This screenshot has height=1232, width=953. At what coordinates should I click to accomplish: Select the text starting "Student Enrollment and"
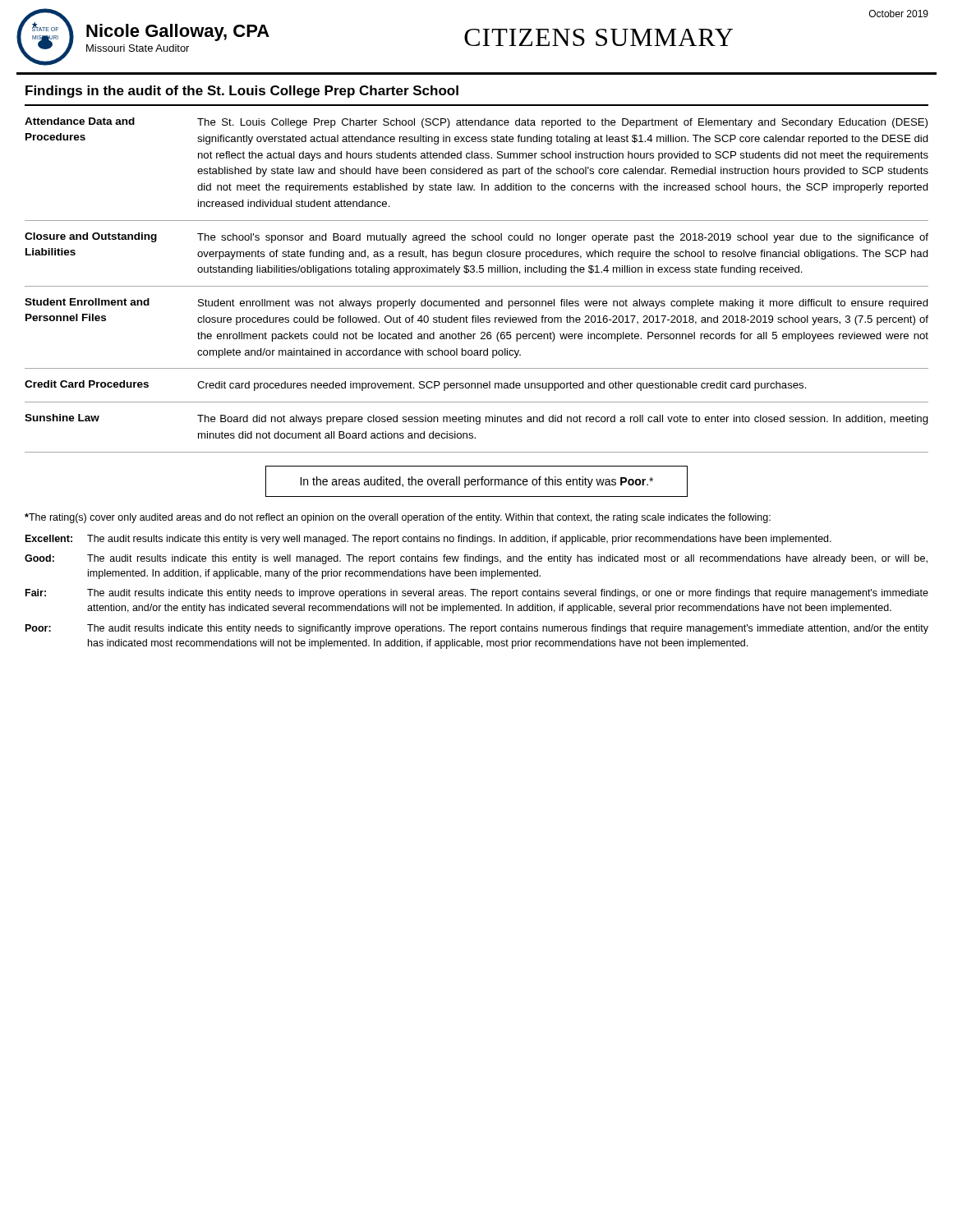[x=476, y=328]
